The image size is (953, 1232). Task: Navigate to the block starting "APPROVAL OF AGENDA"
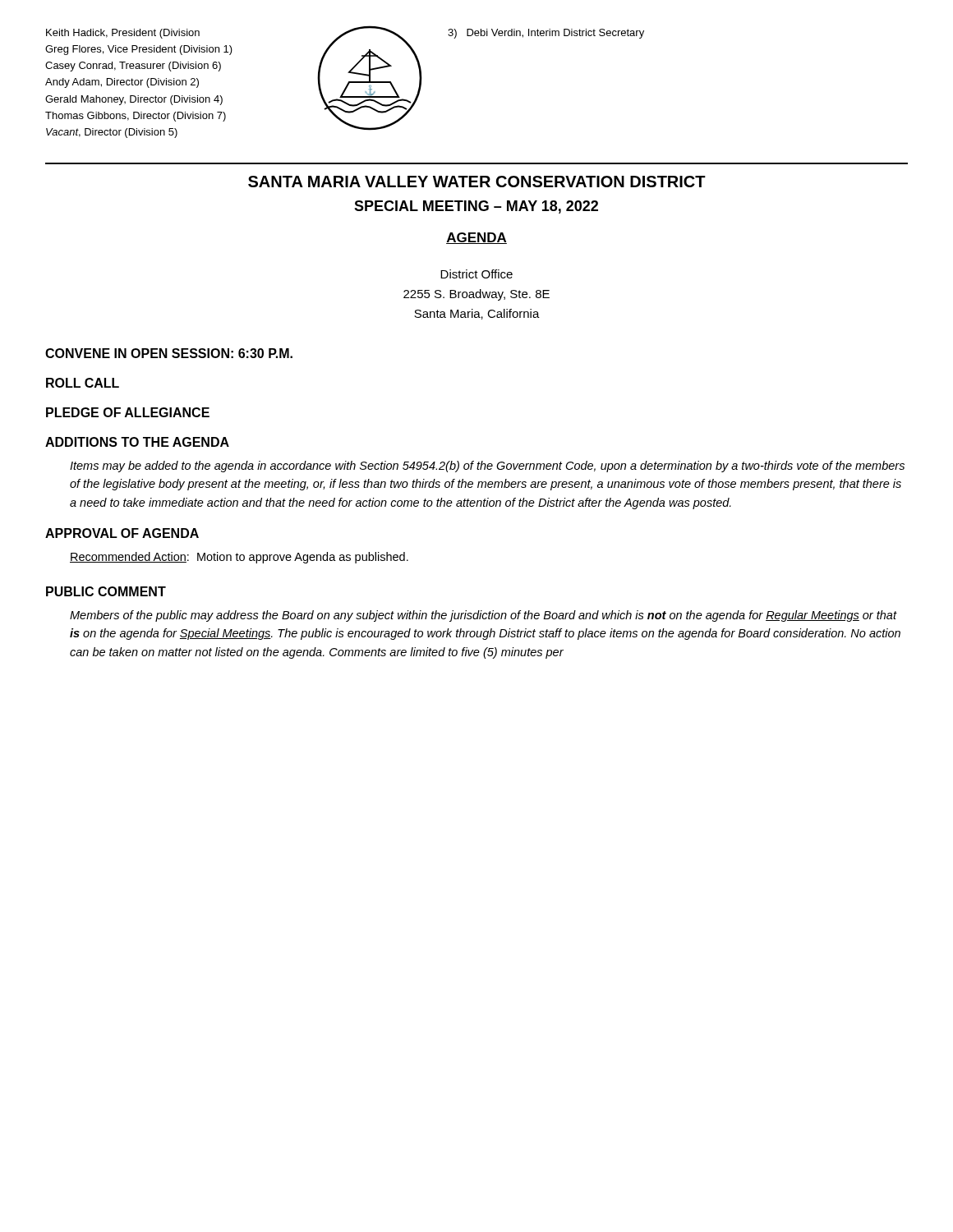tap(122, 534)
